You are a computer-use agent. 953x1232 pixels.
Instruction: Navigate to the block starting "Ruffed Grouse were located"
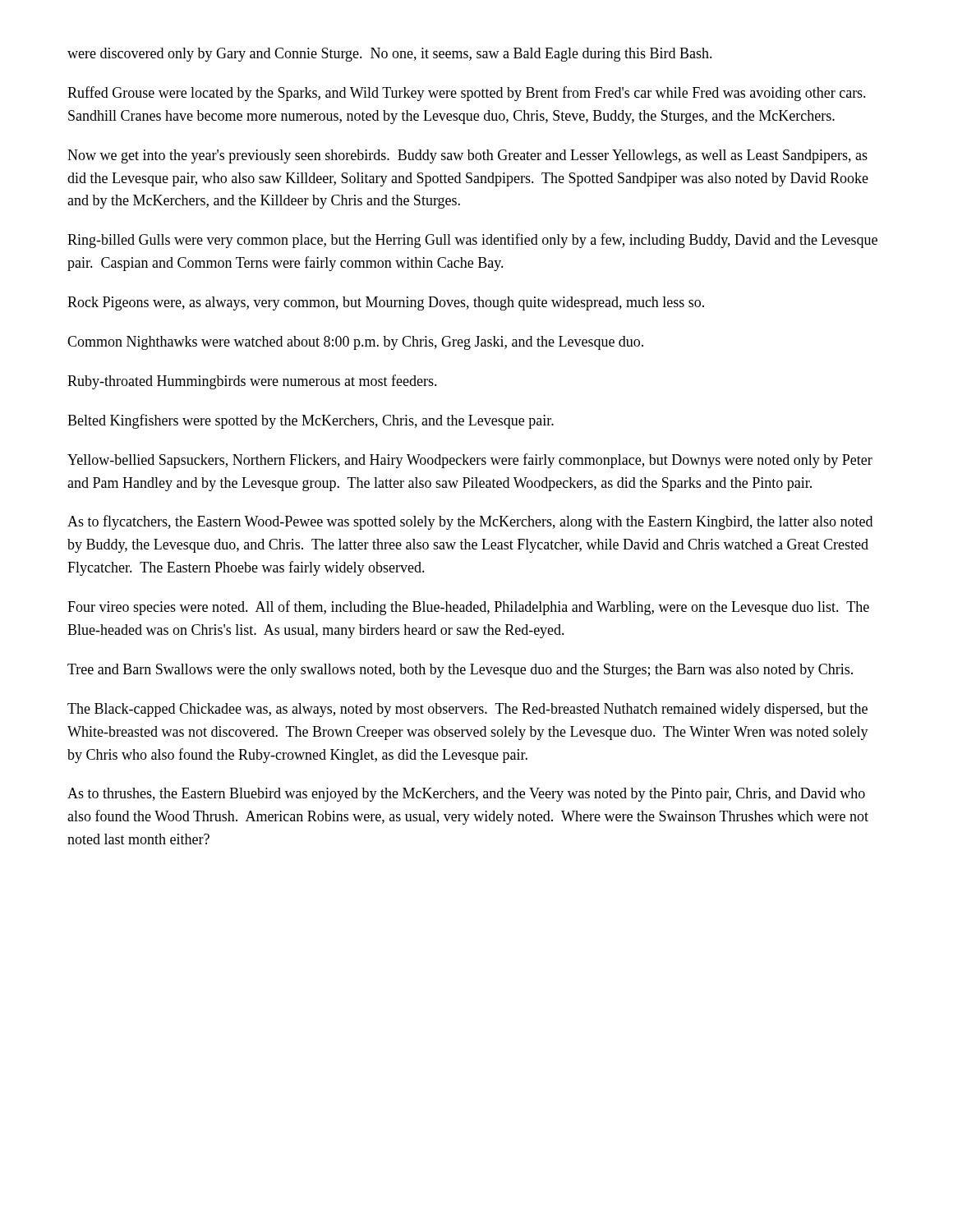[x=469, y=104]
